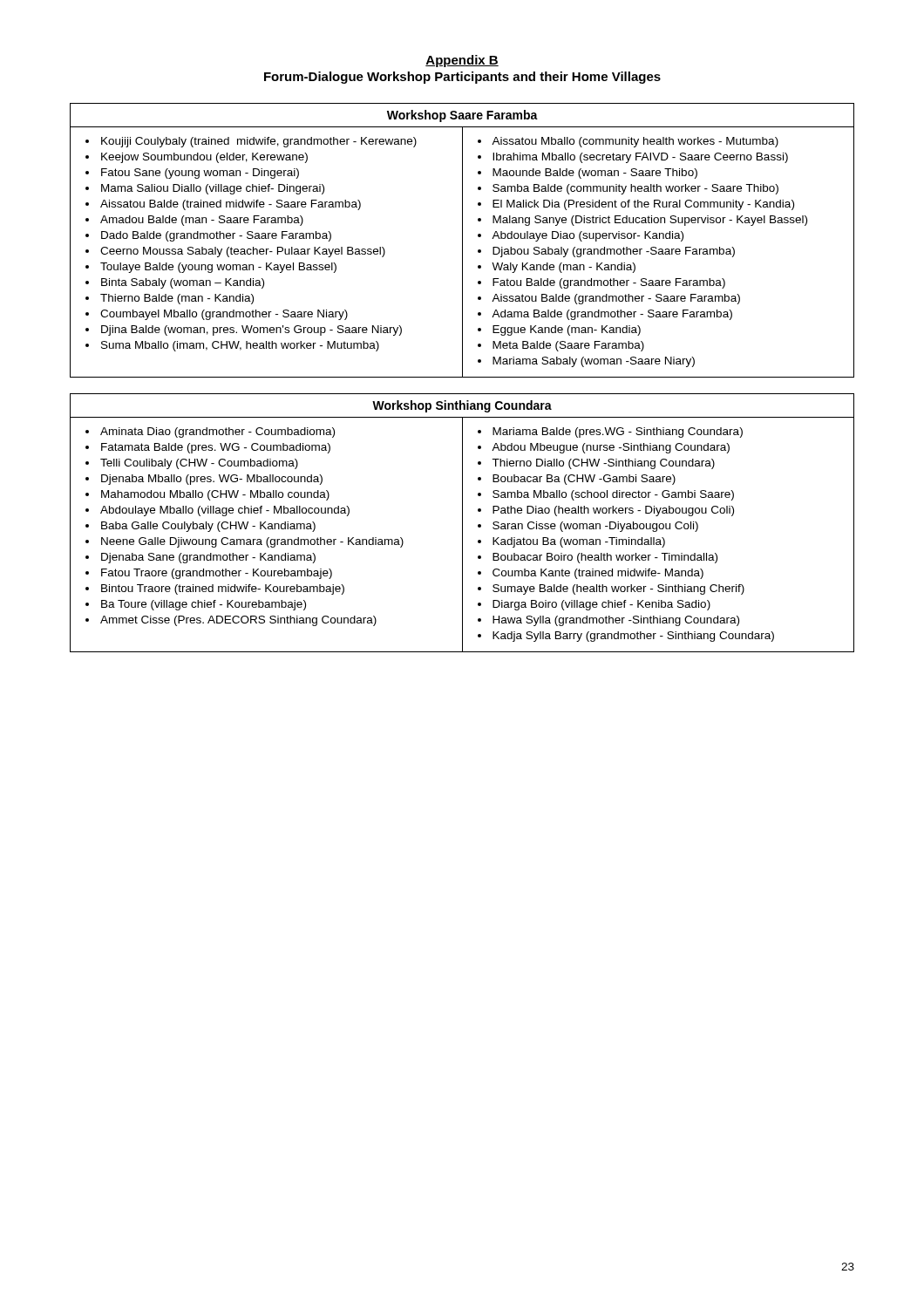Select the table that reads "Workshop Saare Faramba Koujiji Coulybaly"
Screen dimensions: 1308x924
[462, 240]
